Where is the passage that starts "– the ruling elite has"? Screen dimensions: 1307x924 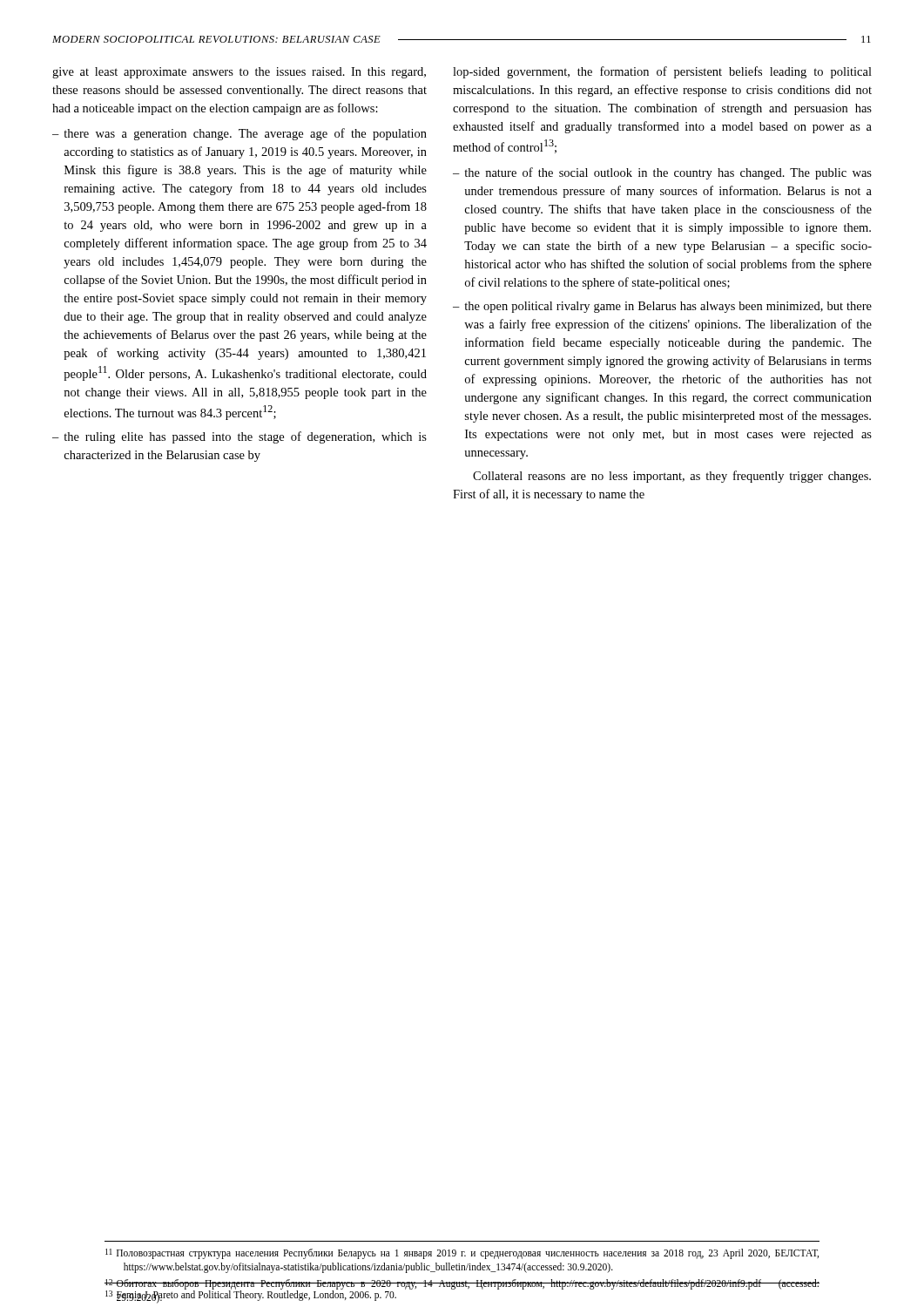coord(240,446)
